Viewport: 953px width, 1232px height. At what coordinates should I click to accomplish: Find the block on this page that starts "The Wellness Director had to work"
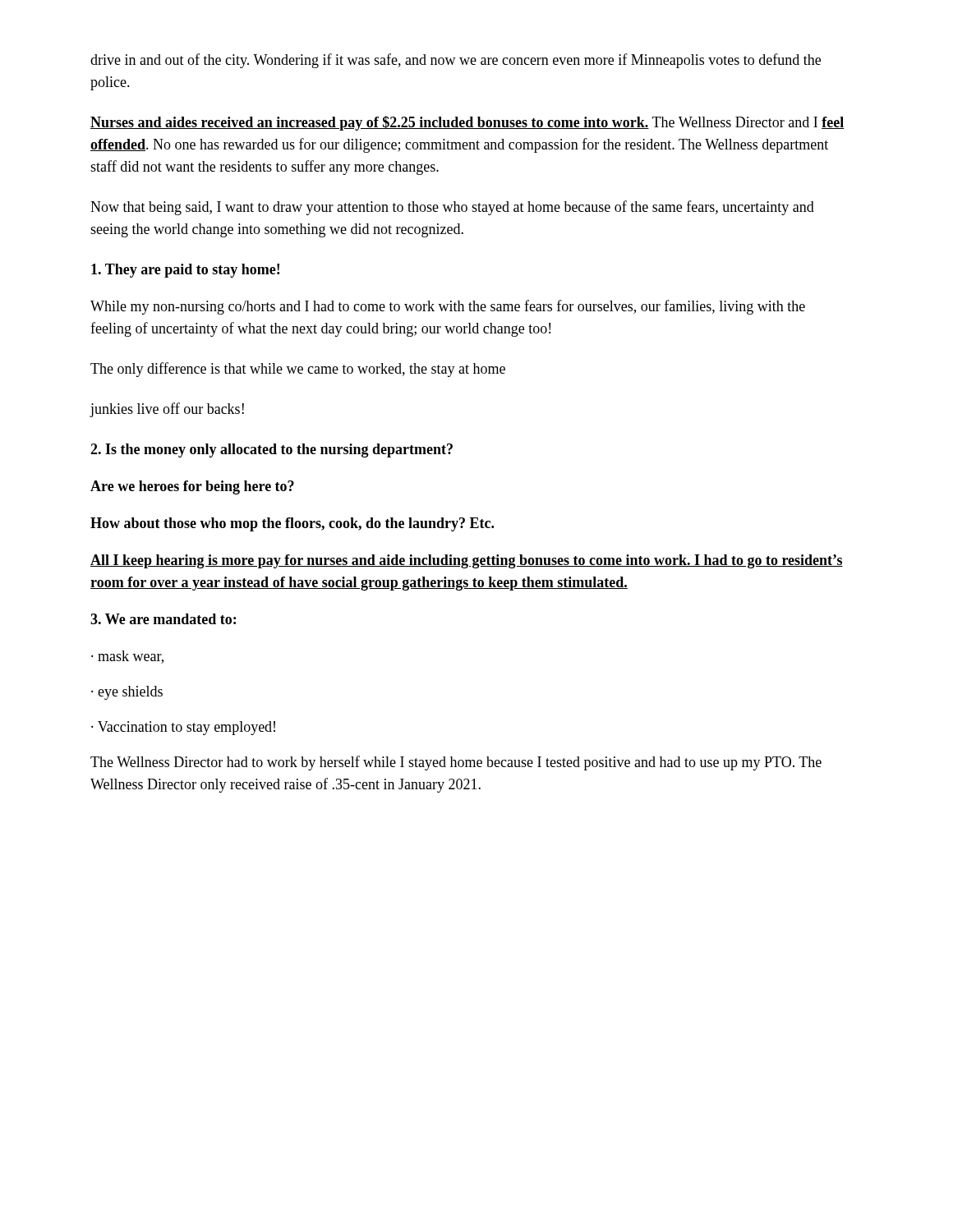(456, 773)
